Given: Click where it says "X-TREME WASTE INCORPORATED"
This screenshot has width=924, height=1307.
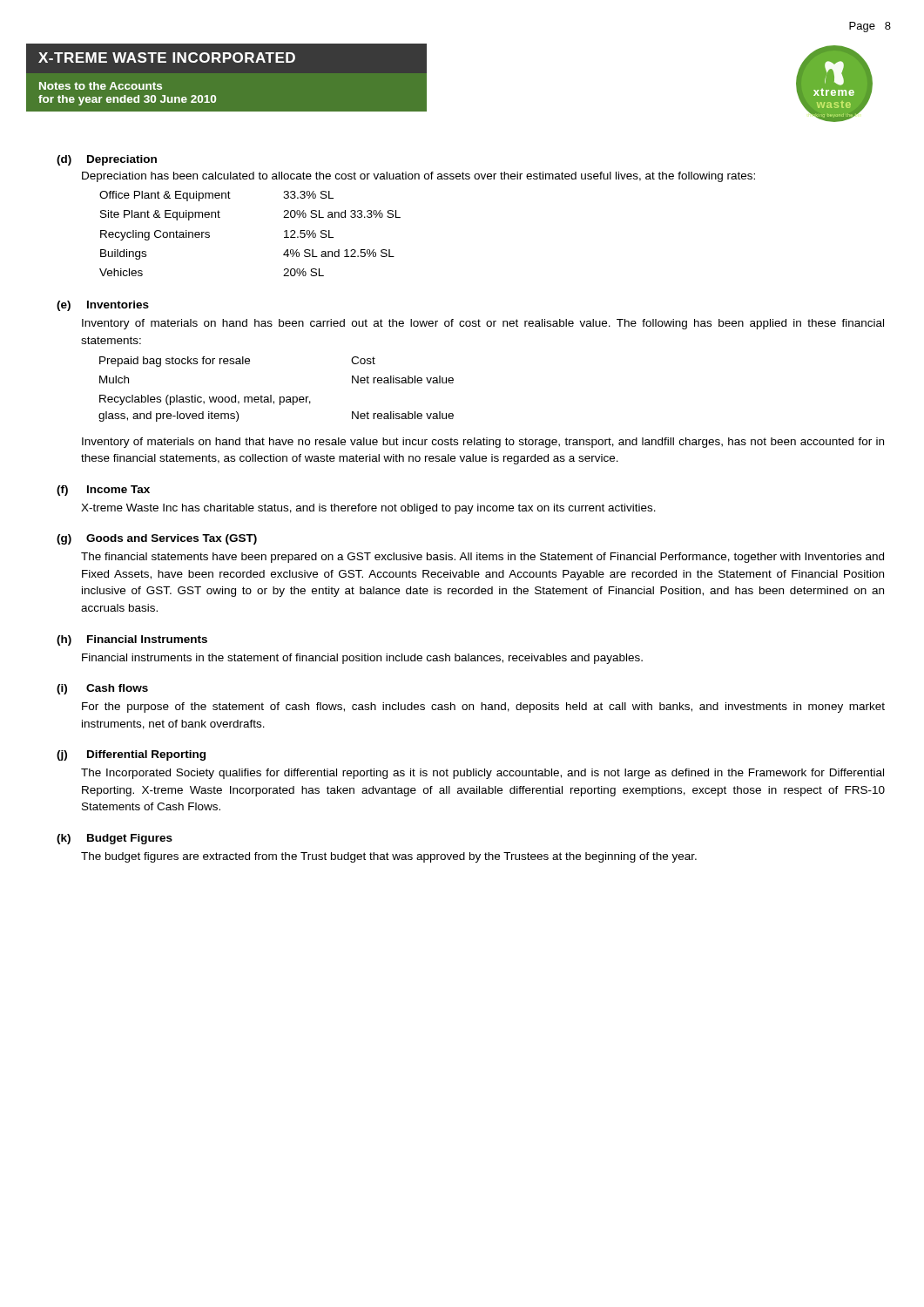Looking at the screenshot, I should (167, 58).
